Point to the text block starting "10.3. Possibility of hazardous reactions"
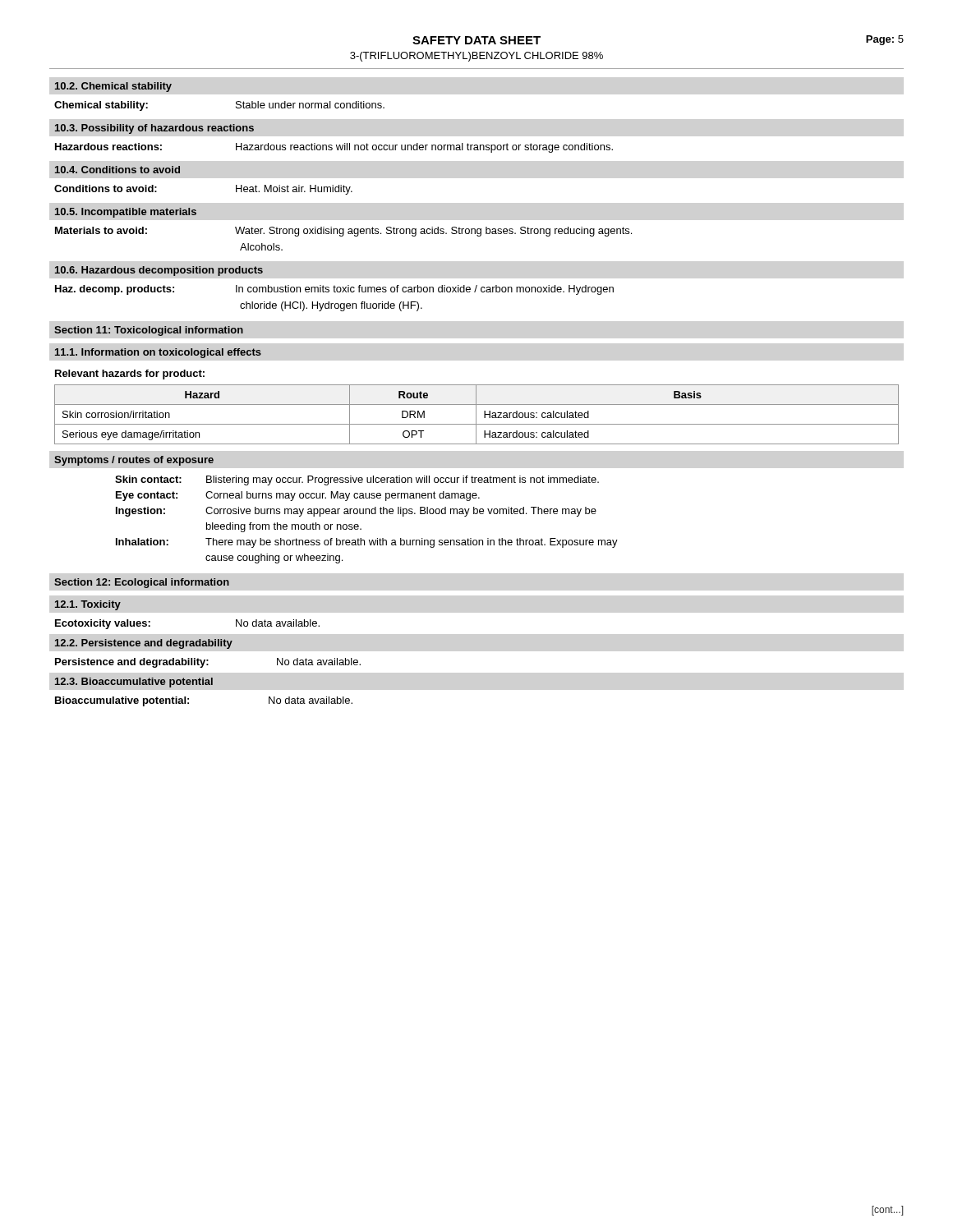 coord(154,128)
